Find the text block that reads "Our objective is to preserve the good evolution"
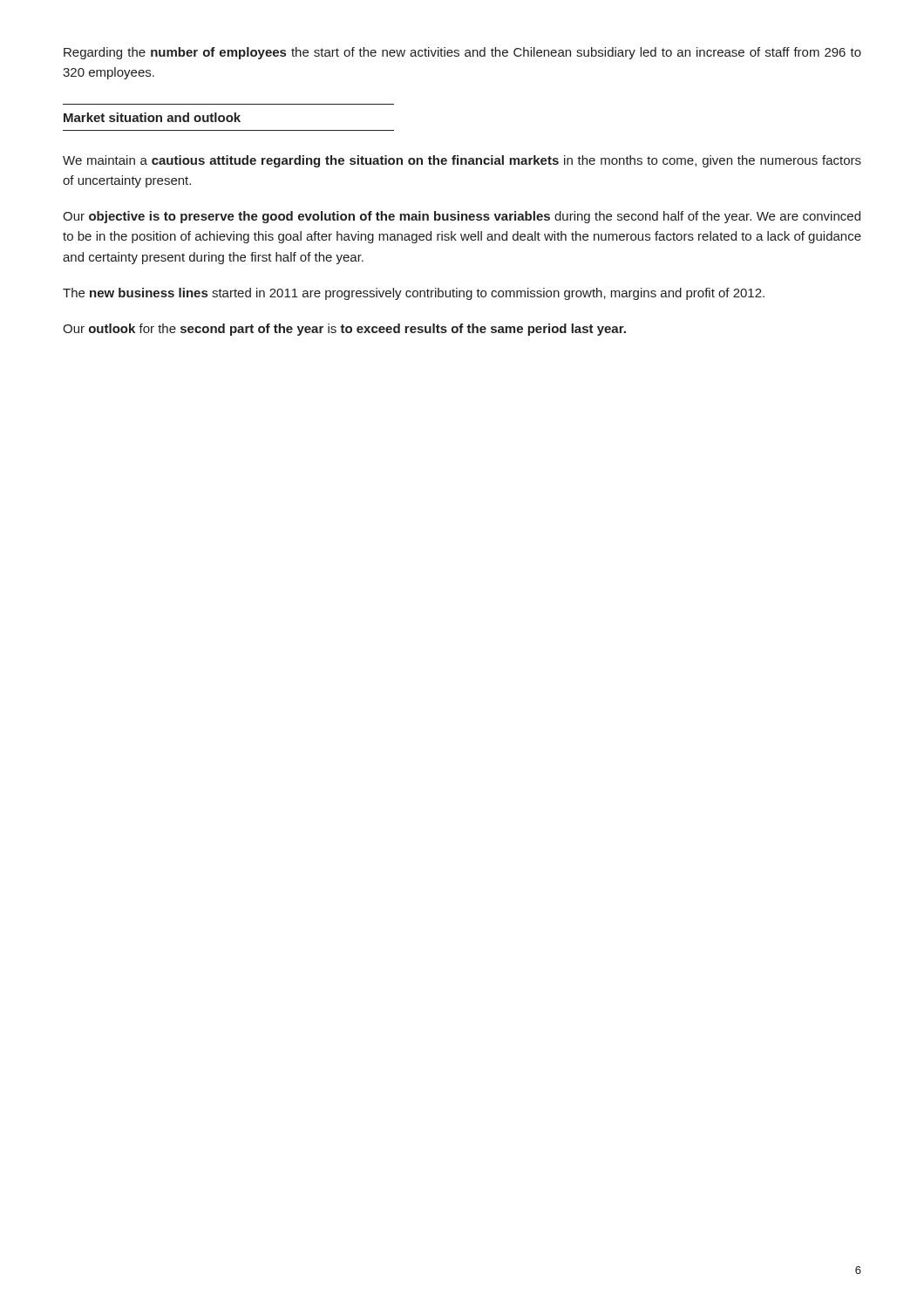This screenshot has height=1308, width=924. 462,236
